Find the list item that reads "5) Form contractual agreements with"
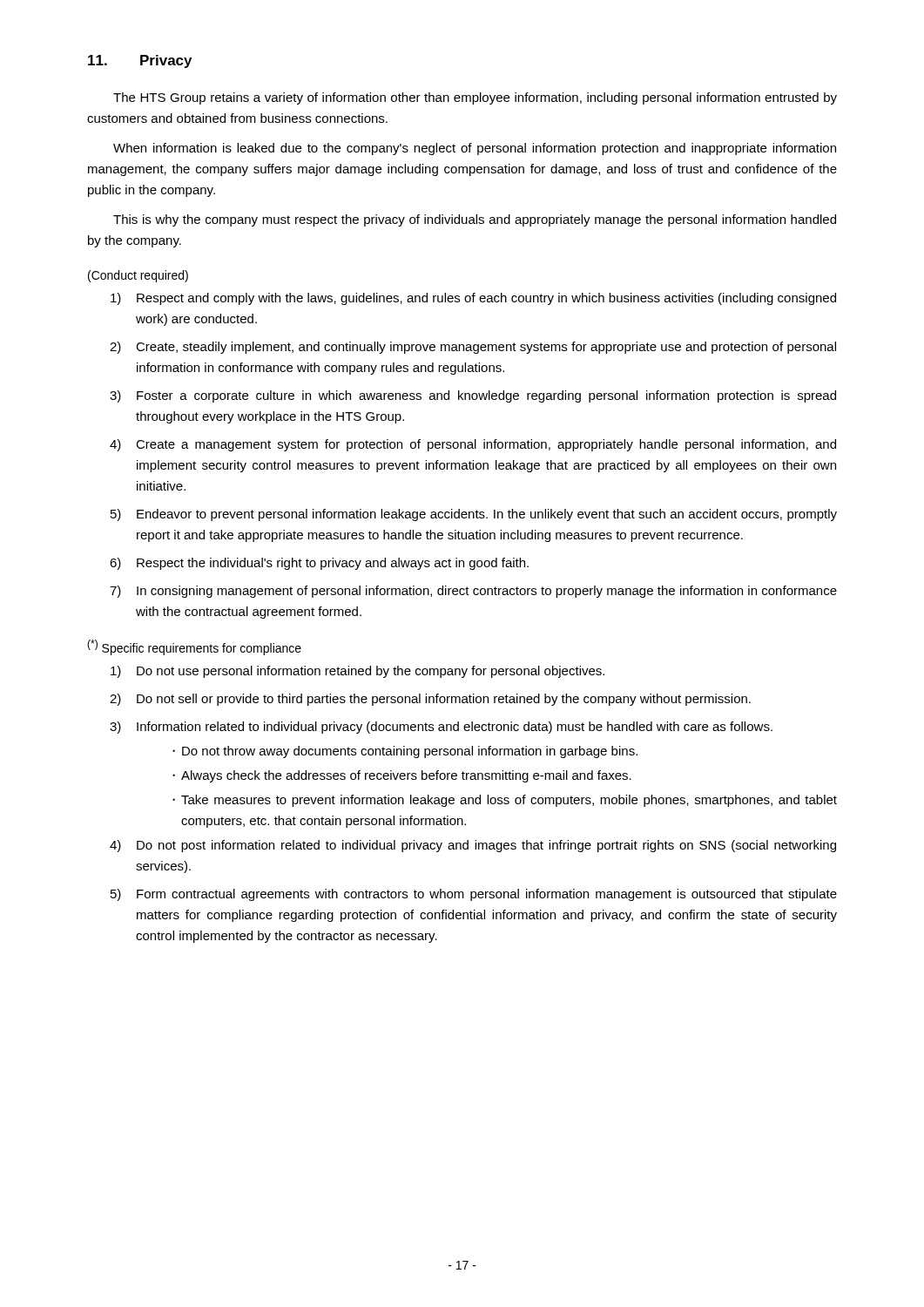The height and width of the screenshot is (1307, 924). pyautogui.click(x=486, y=915)
